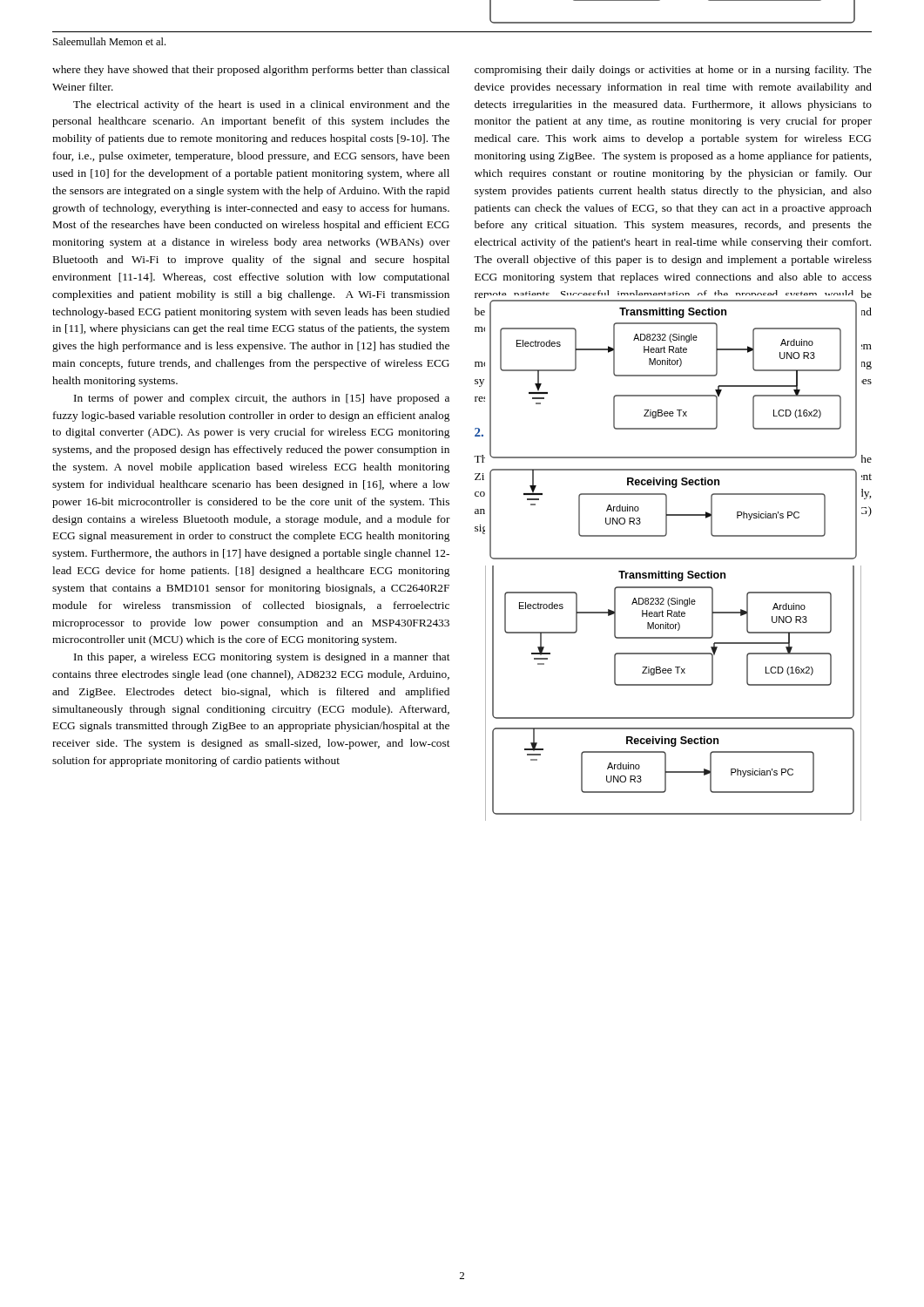Find the text block containing "compromising their daily doings or"
This screenshot has width=924, height=1307.
(x=673, y=199)
